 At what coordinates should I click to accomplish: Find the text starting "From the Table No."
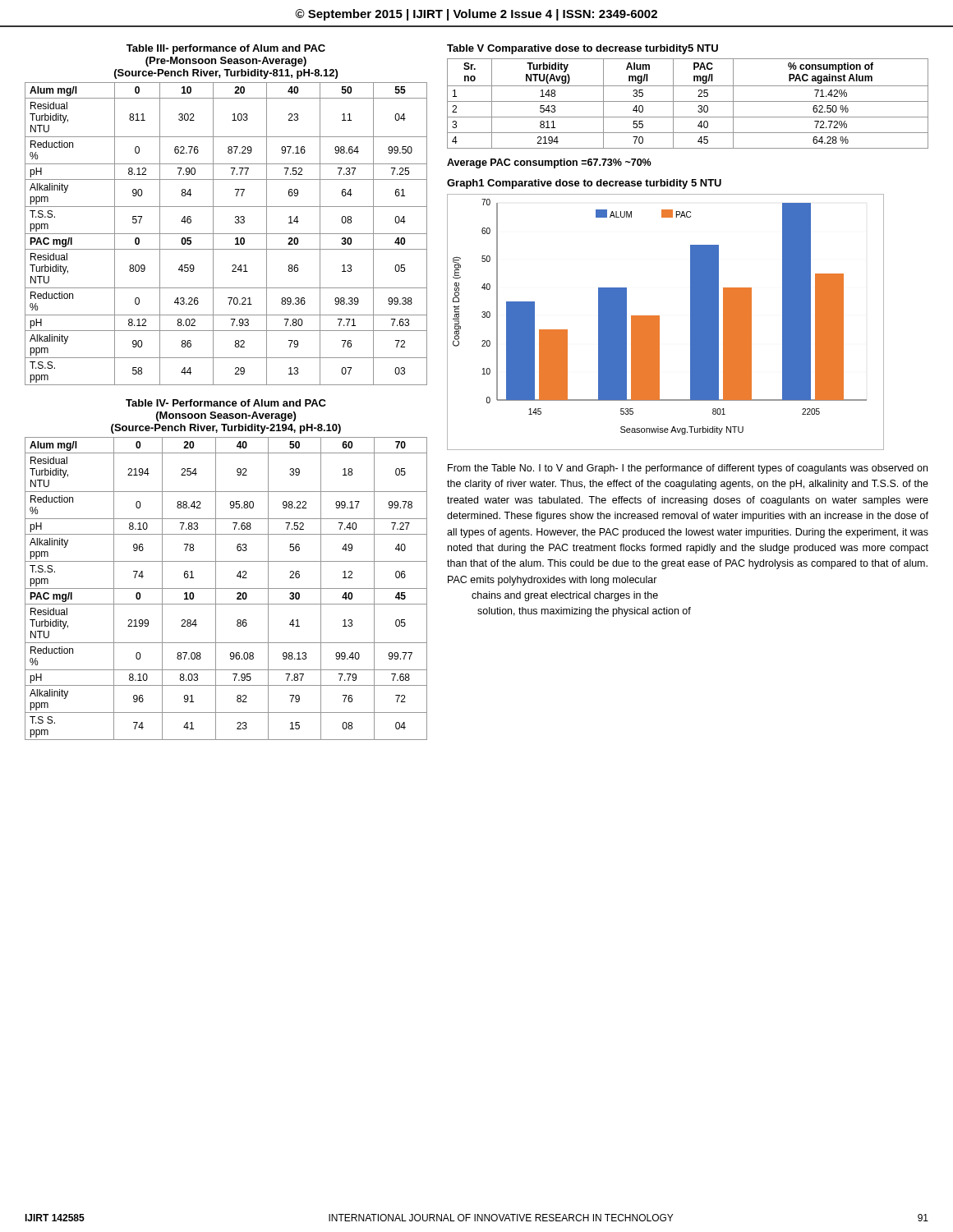(x=688, y=524)
